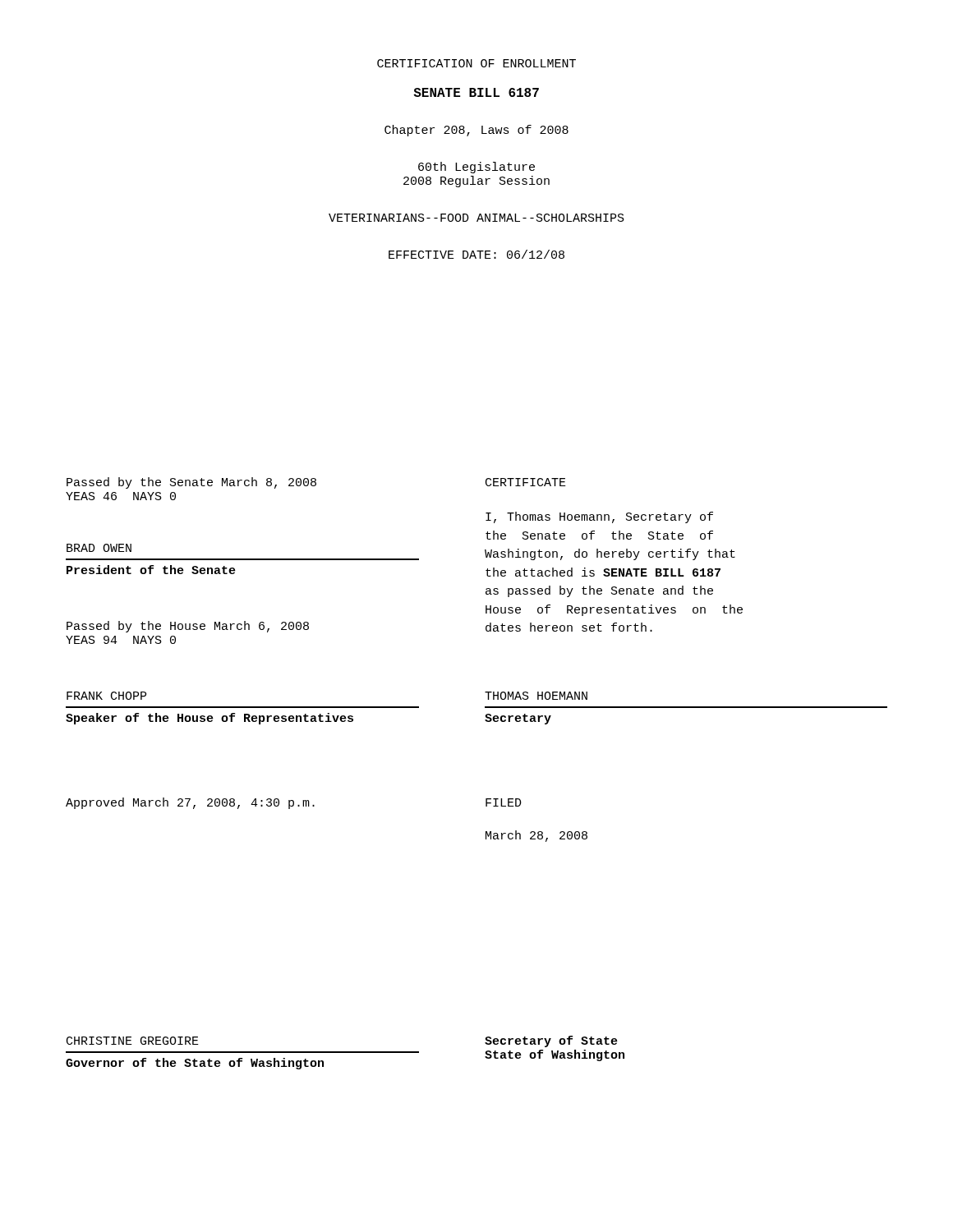Where does it say "March 28, 2008"?
953x1232 pixels.
[536, 837]
